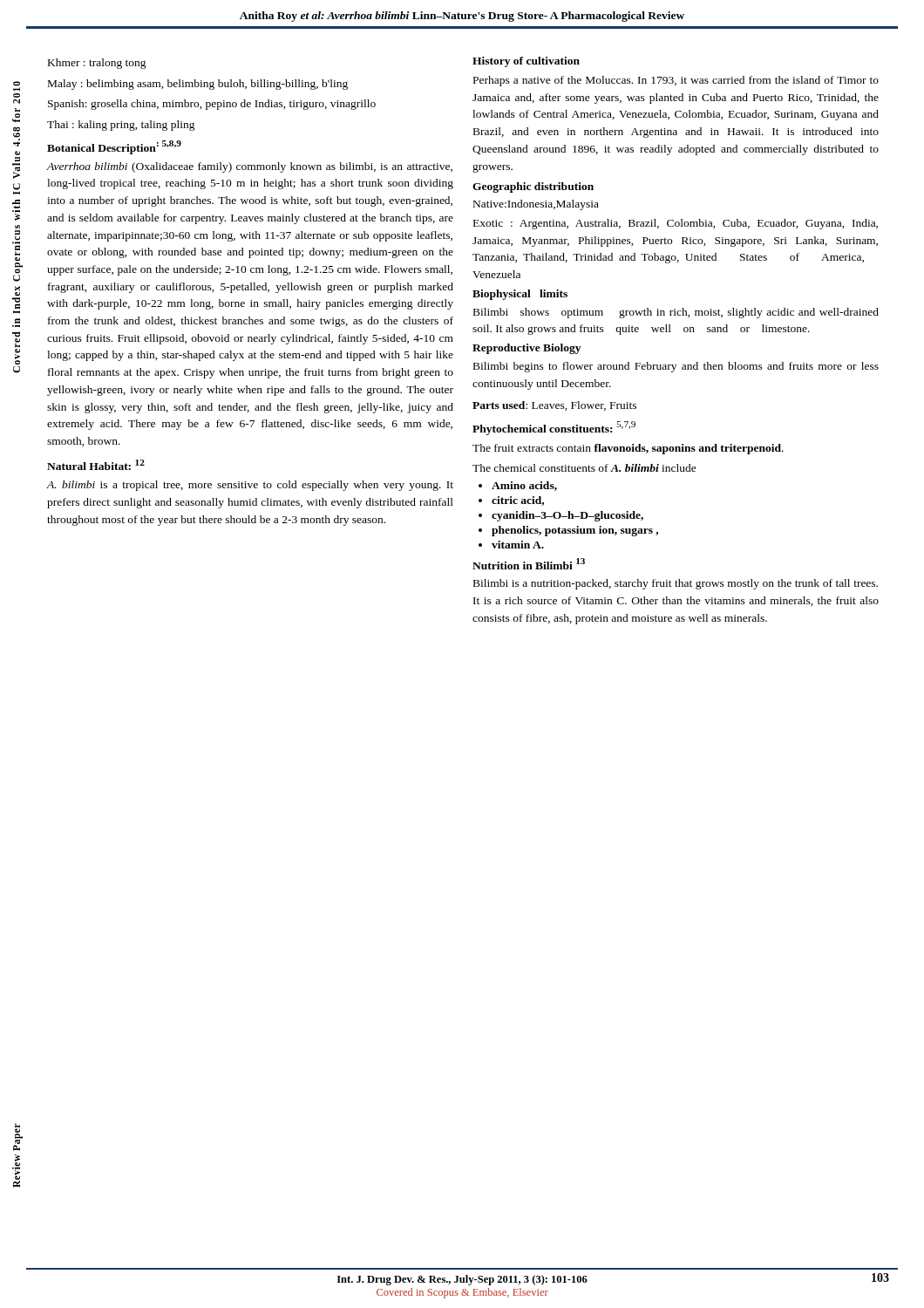Click on the text block containing "Averrhoa bilimbi (Oxalidaceae family)"
This screenshot has height=1308, width=924.
250,304
